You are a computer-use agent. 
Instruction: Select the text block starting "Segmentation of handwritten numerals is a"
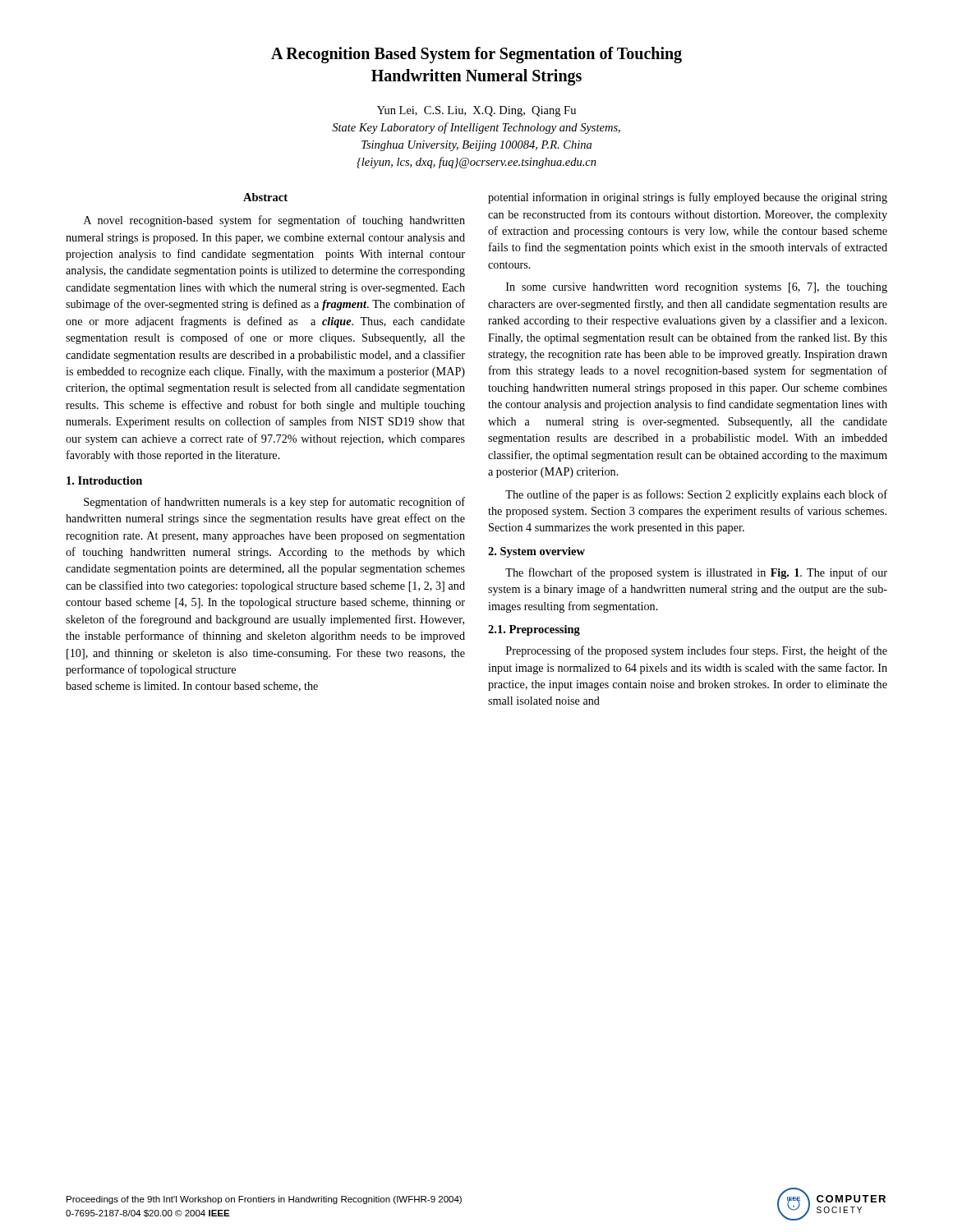(x=265, y=594)
